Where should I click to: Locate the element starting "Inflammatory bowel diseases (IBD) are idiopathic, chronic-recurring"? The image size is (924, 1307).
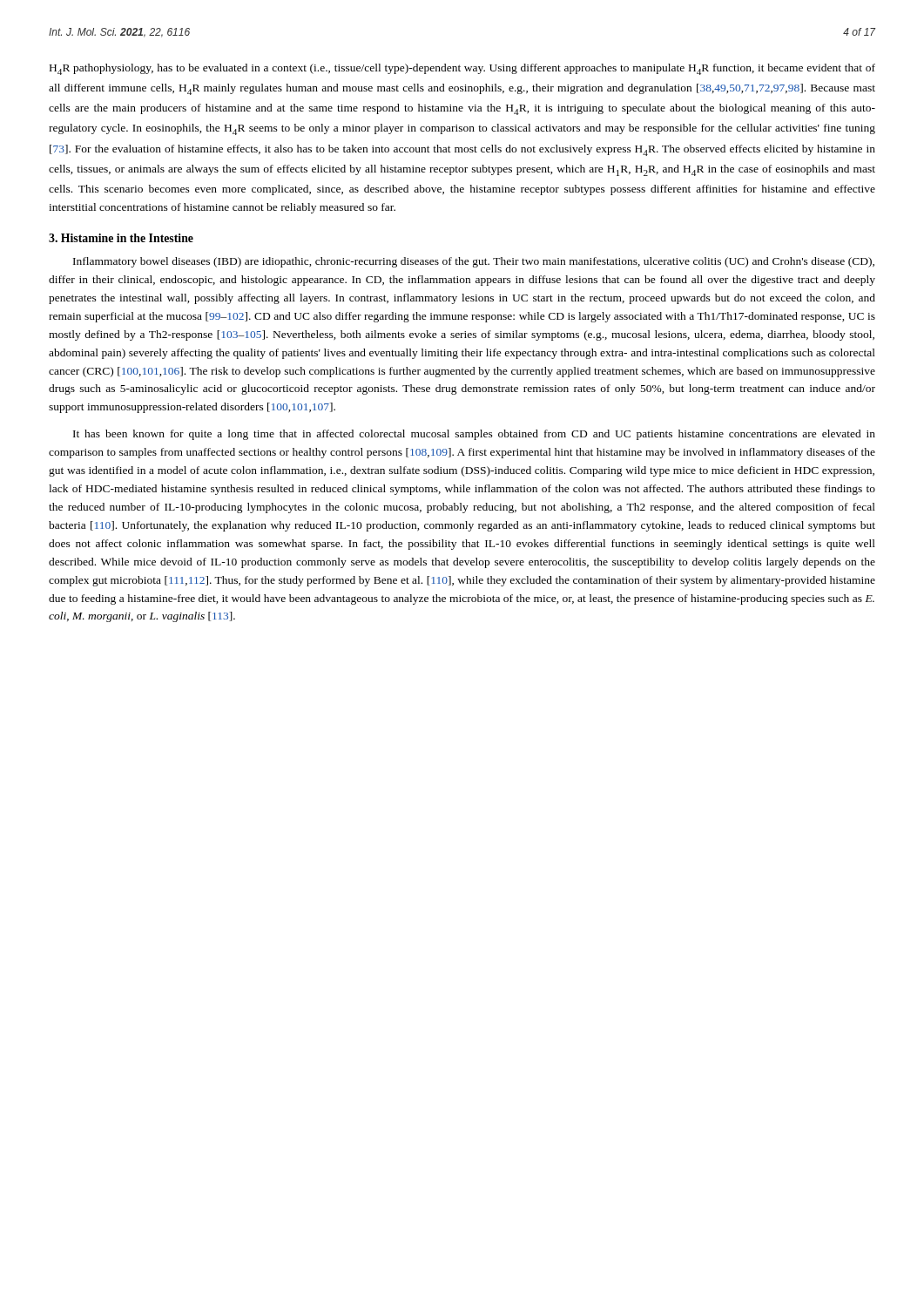pos(462,335)
